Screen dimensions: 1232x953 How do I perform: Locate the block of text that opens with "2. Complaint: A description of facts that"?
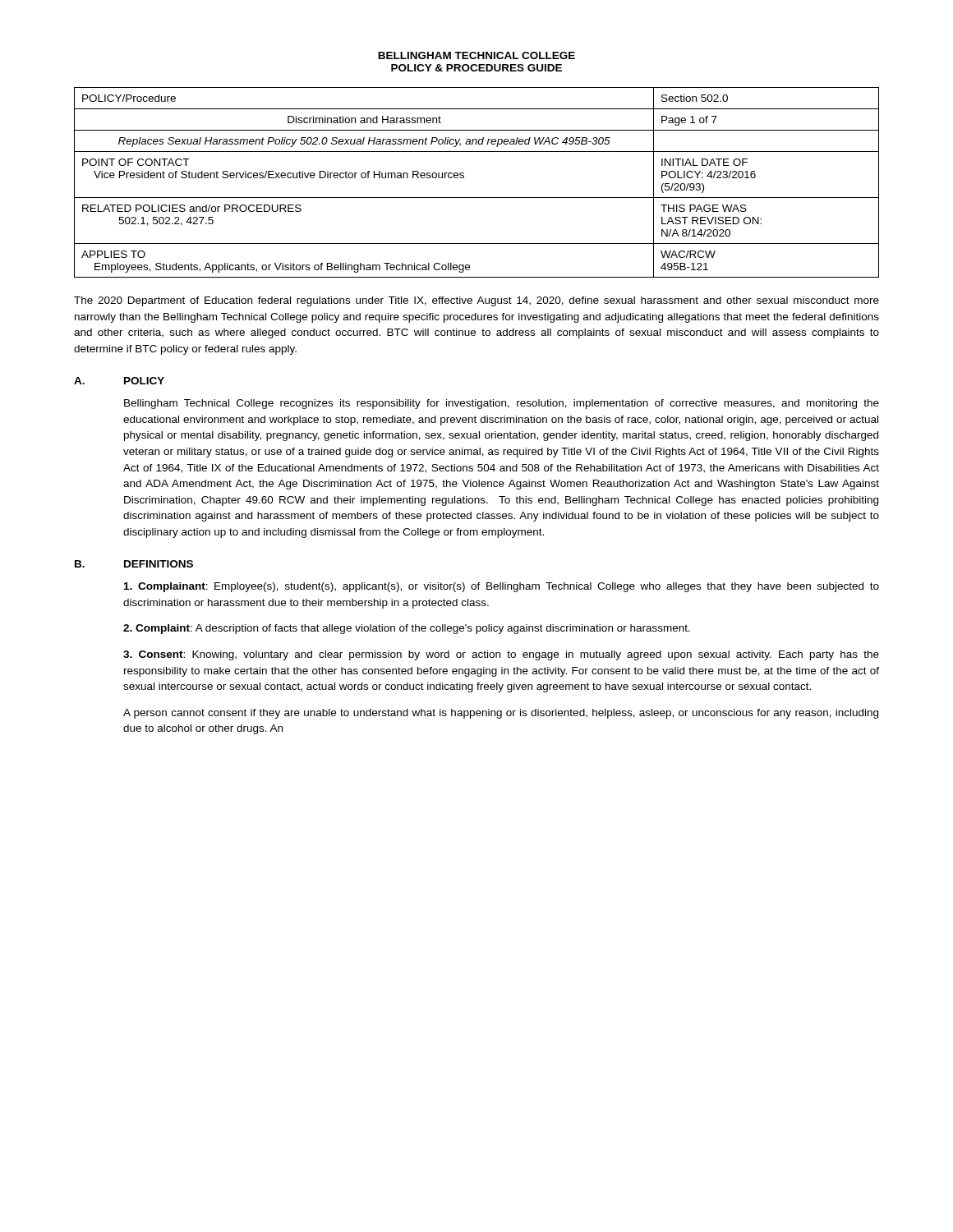point(407,628)
